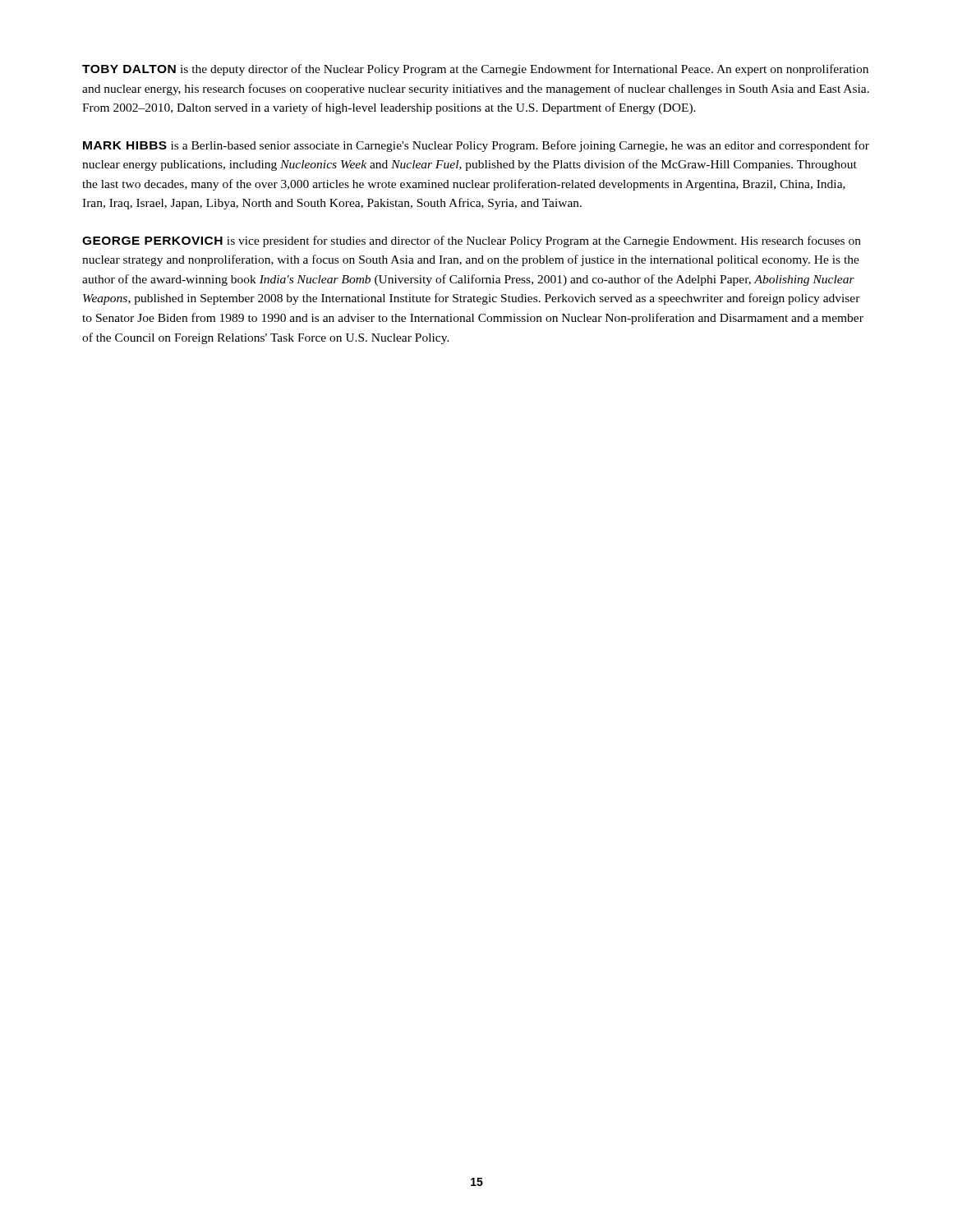Image resolution: width=953 pixels, height=1232 pixels.
Task: Point to the text starting "MARK HIBBS is a Berlin-based senior"
Action: click(476, 174)
